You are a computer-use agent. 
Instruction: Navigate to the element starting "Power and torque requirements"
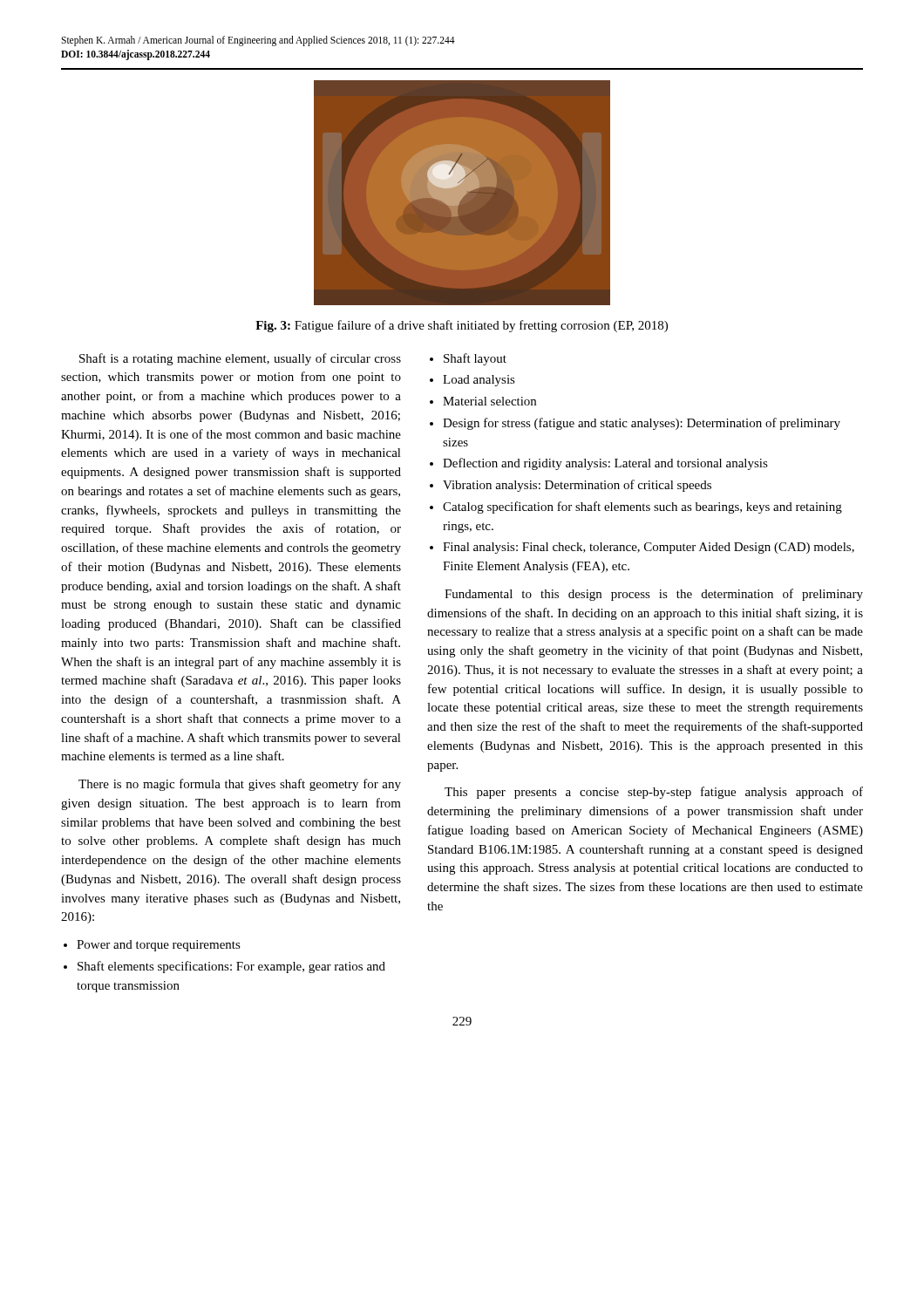pos(159,945)
